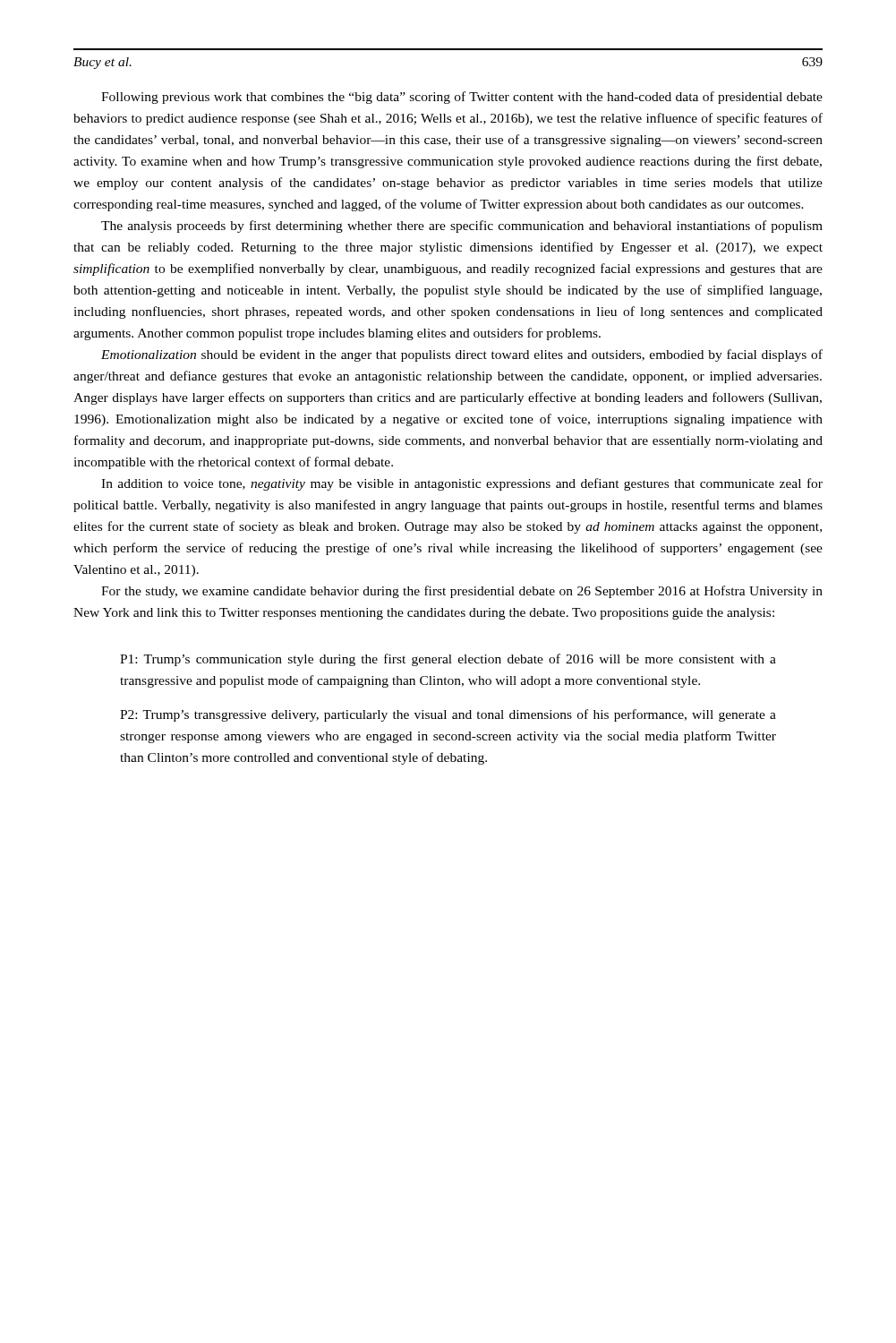The image size is (896, 1343).
Task: Locate the text block that says "In addition to voice tone, negativity may be"
Action: point(448,526)
